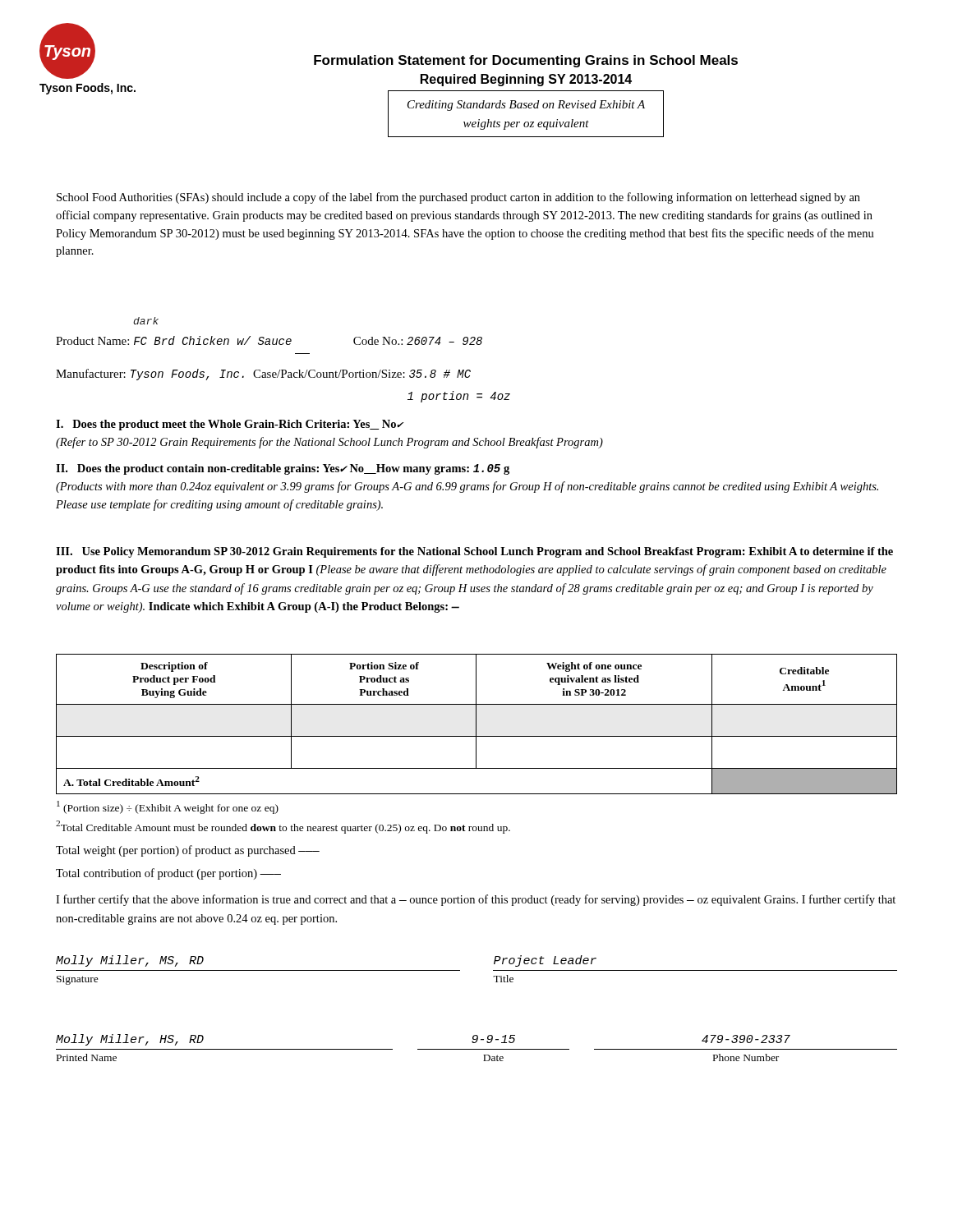The height and width of the screenshot is (1232, 953).
Task: Click on the region starting "Molly Miller, MS,"
Action: (134, 961)
